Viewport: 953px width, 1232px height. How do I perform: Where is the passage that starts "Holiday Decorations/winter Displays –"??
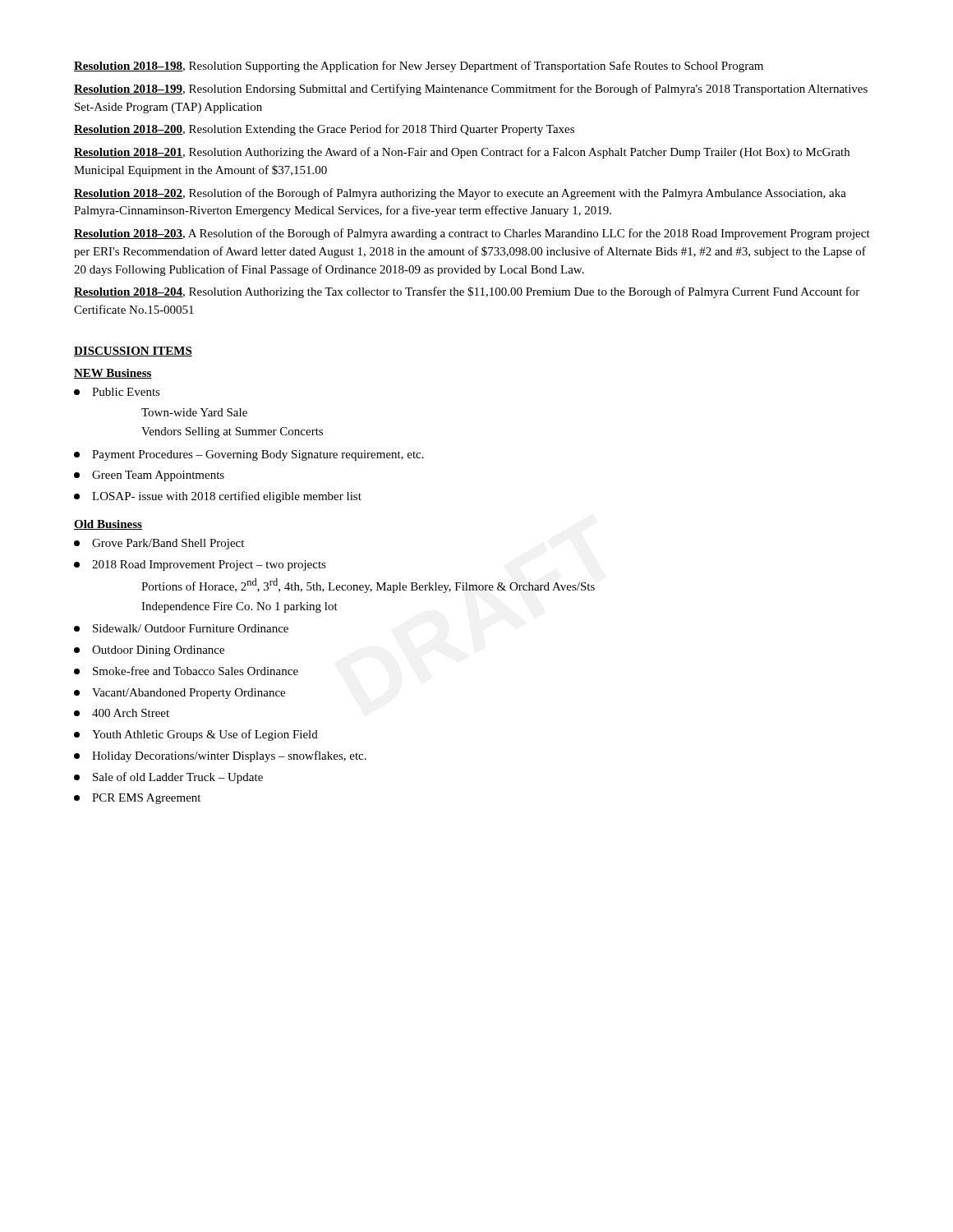(x=220, y=756)
